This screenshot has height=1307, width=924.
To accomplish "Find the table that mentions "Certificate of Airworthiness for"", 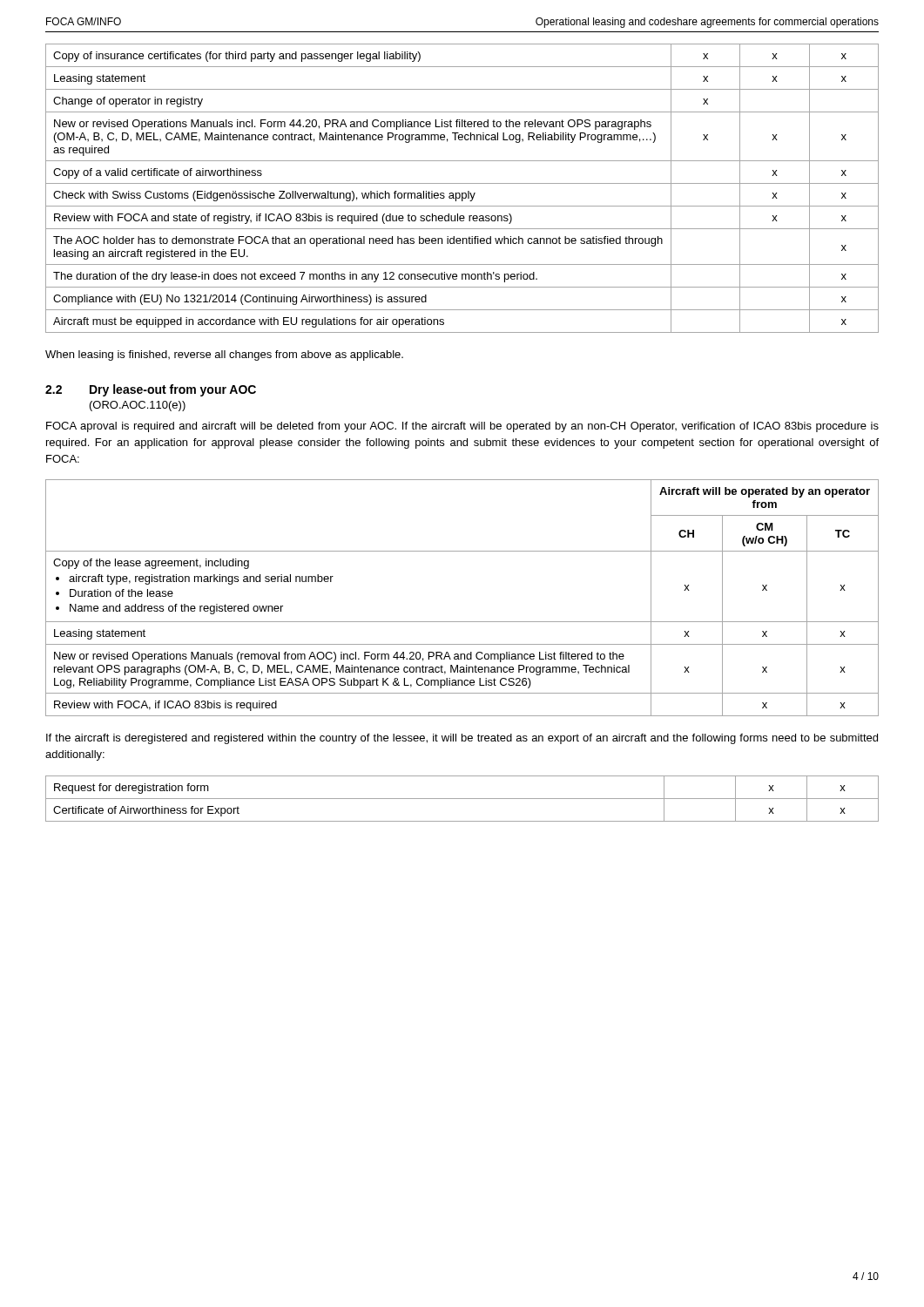I will (x=462, y=799).
